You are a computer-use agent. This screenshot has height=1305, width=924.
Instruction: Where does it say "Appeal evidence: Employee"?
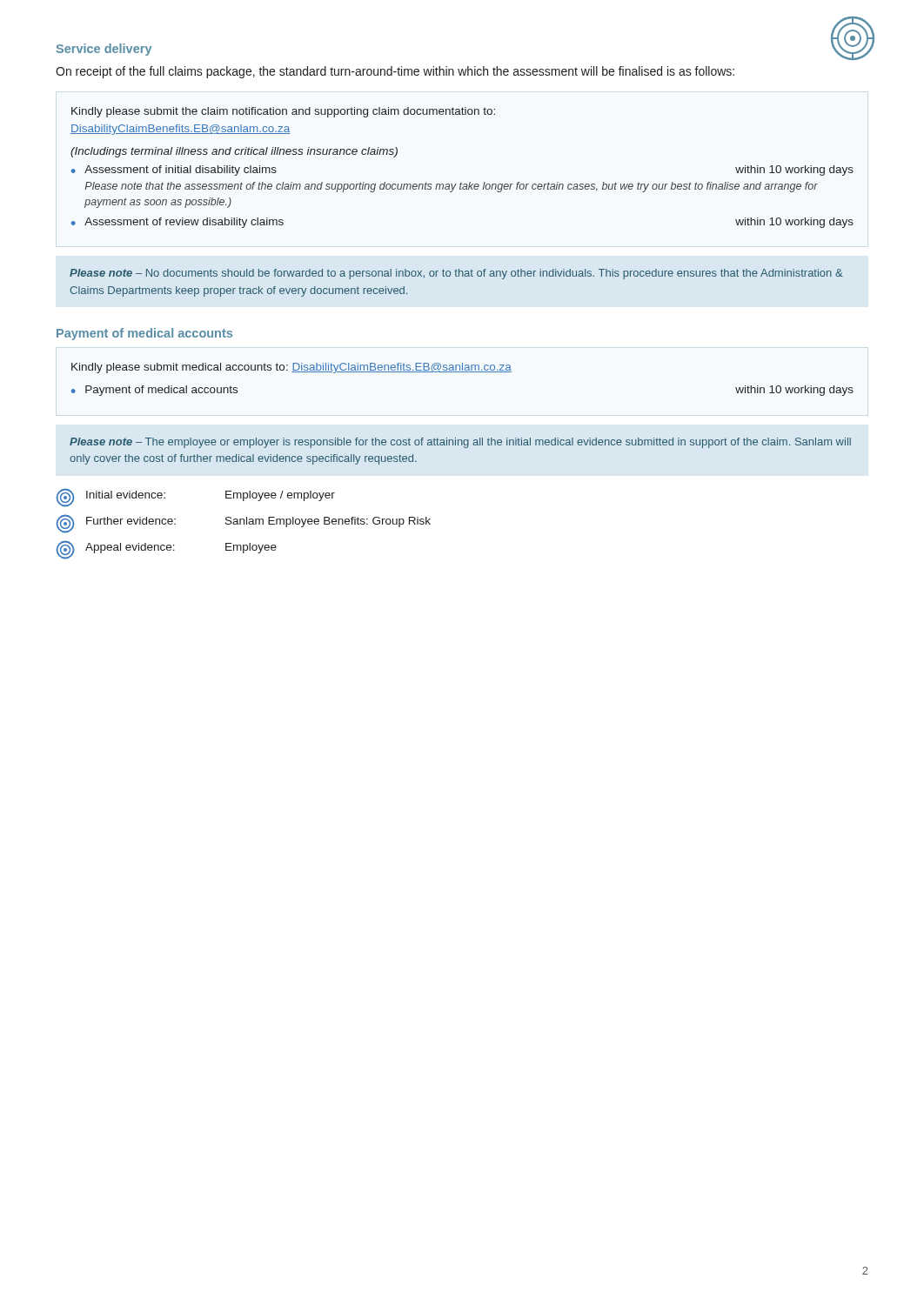tap(166, 550)
